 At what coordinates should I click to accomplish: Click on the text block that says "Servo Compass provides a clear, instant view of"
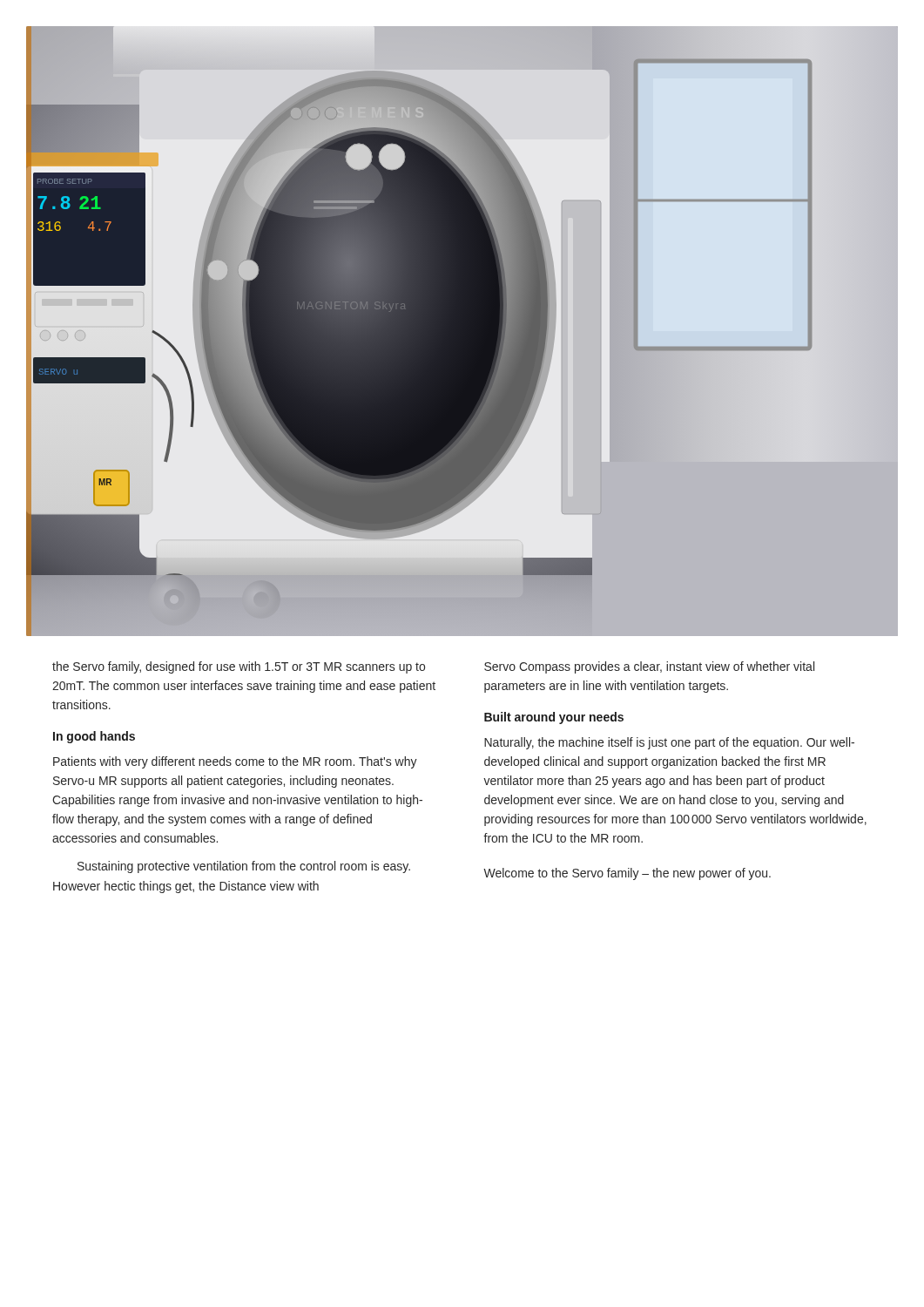649,676
